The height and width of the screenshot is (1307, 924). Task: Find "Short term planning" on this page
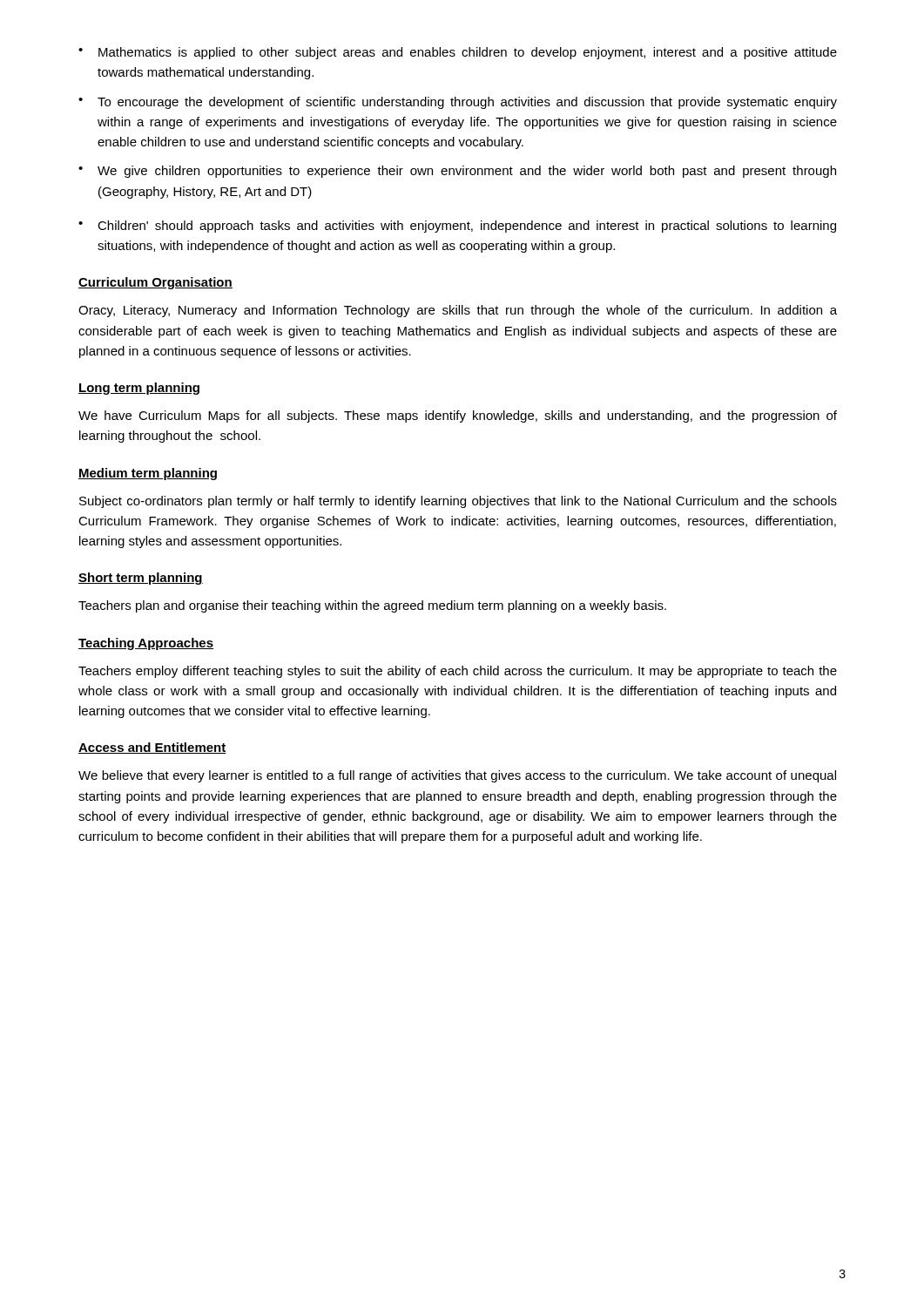point(140,577)
